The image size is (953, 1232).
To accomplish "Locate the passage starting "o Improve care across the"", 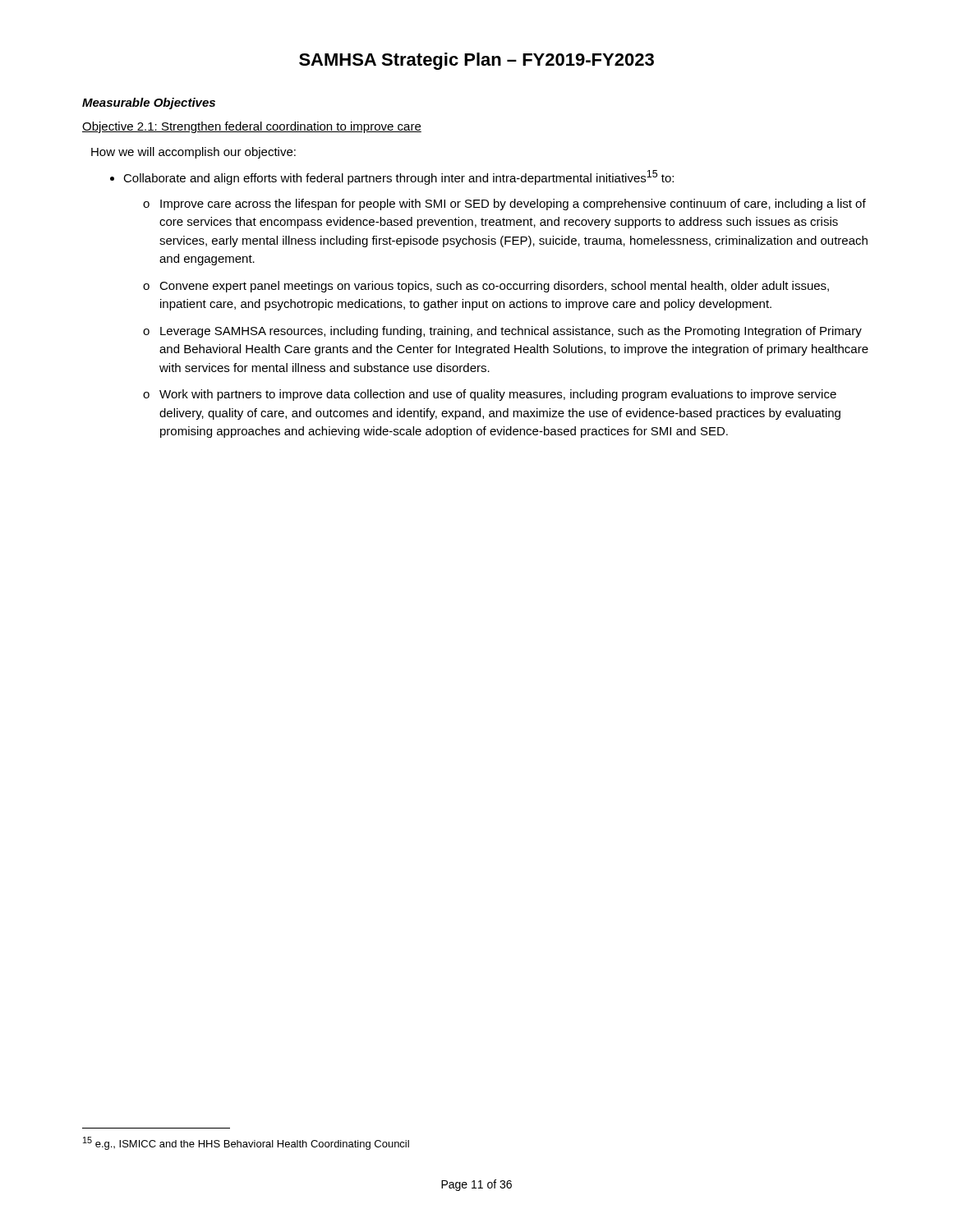I will coord(506,230).
